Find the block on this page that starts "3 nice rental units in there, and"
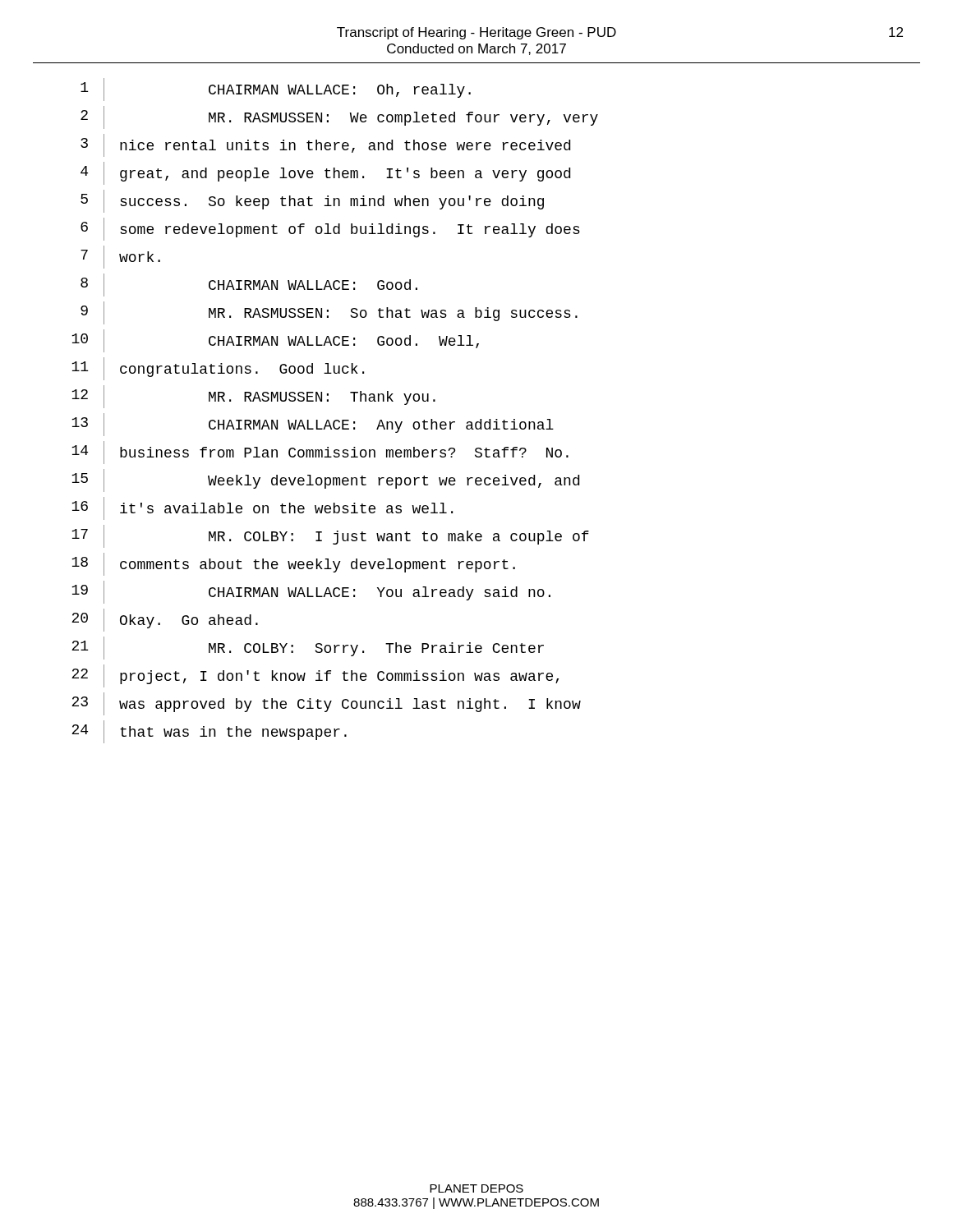 point(476,145)
